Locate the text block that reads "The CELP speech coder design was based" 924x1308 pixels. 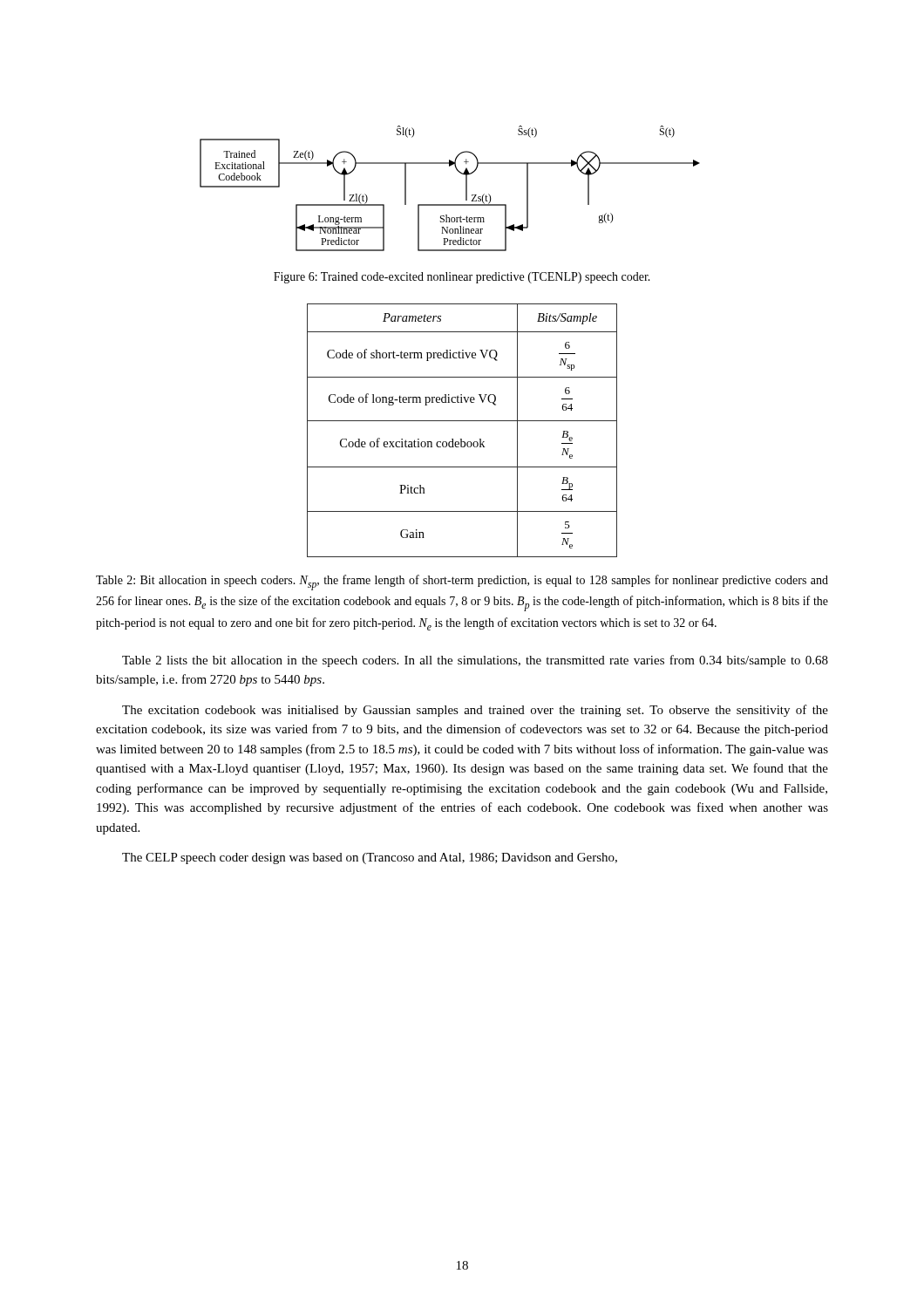pyautogui.click(x=370, y=857)
